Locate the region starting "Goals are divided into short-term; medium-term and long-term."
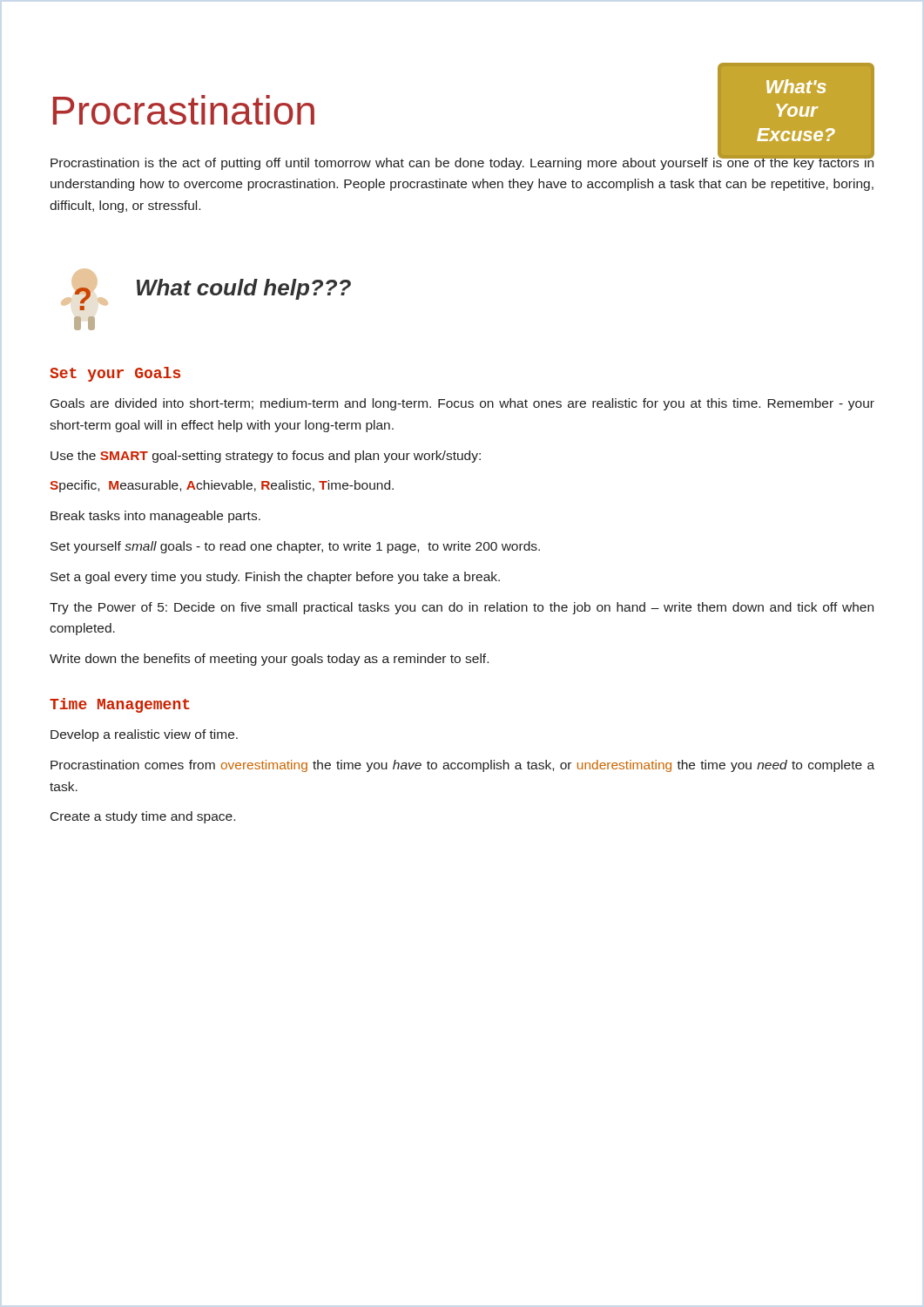The width and height of the screenshot is (924, 1307). pos(462,414)
